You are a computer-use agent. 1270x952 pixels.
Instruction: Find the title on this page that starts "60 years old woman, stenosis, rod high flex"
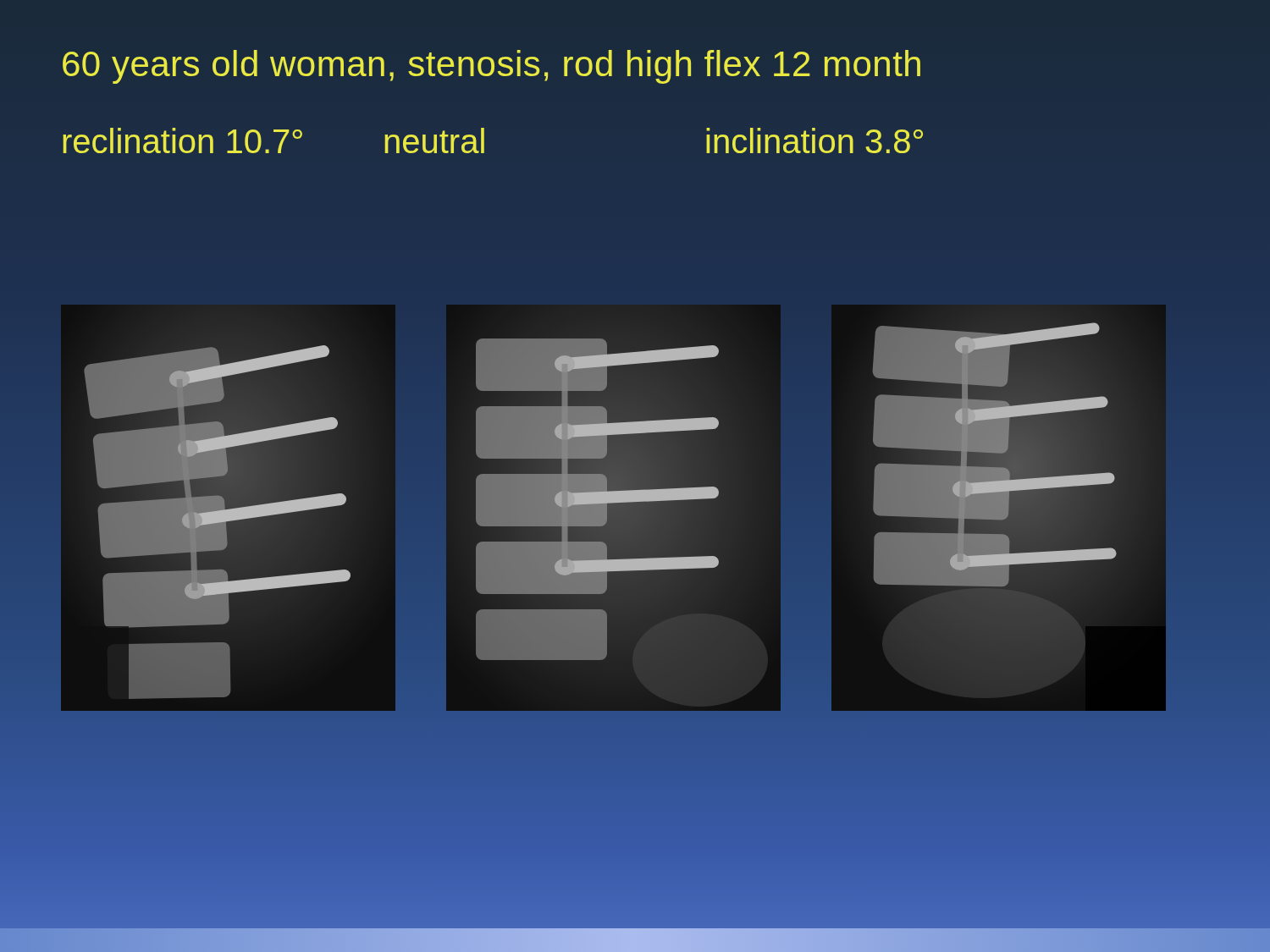coord(492,64)
